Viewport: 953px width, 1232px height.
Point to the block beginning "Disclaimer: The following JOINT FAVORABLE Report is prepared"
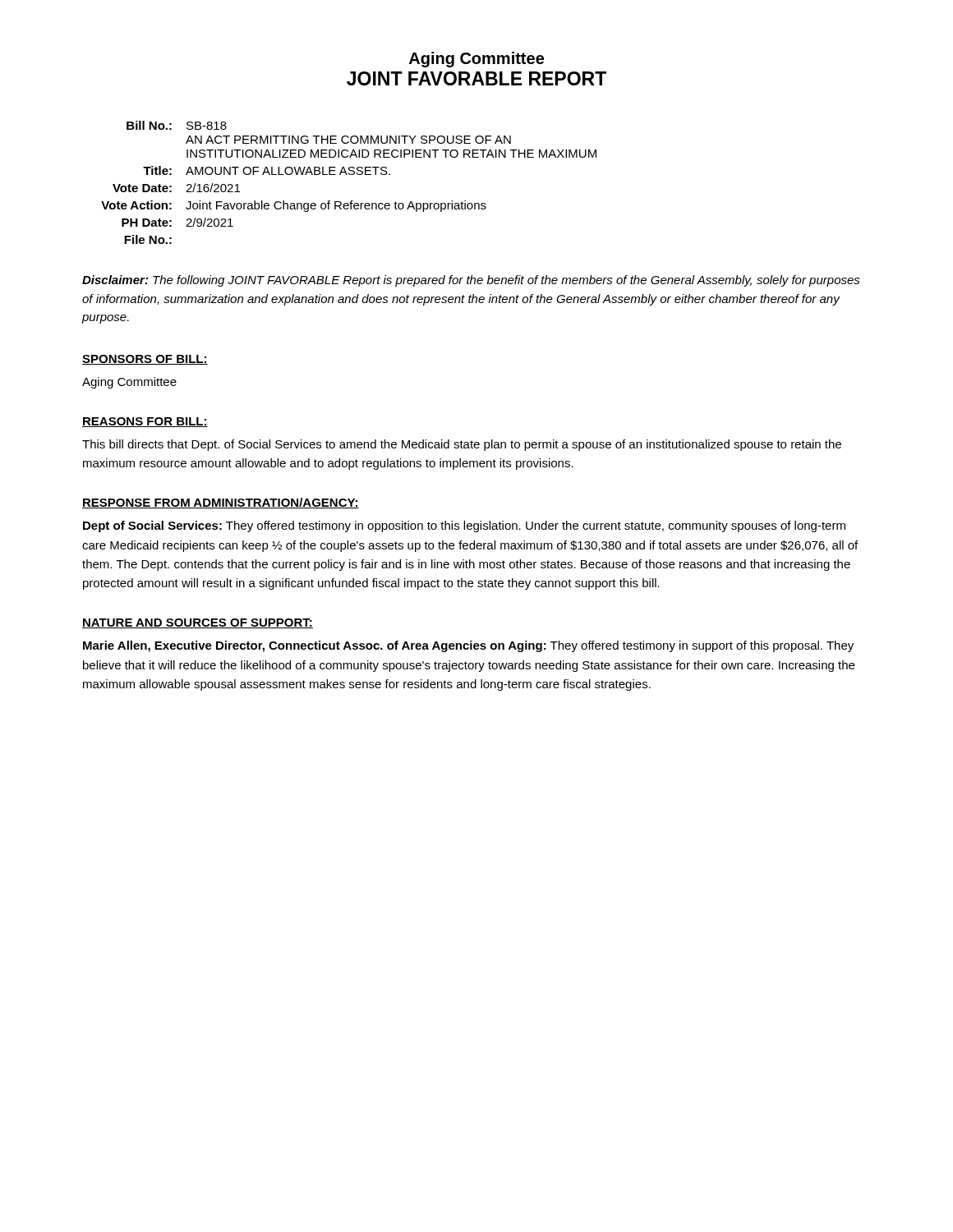pos(471,298)
